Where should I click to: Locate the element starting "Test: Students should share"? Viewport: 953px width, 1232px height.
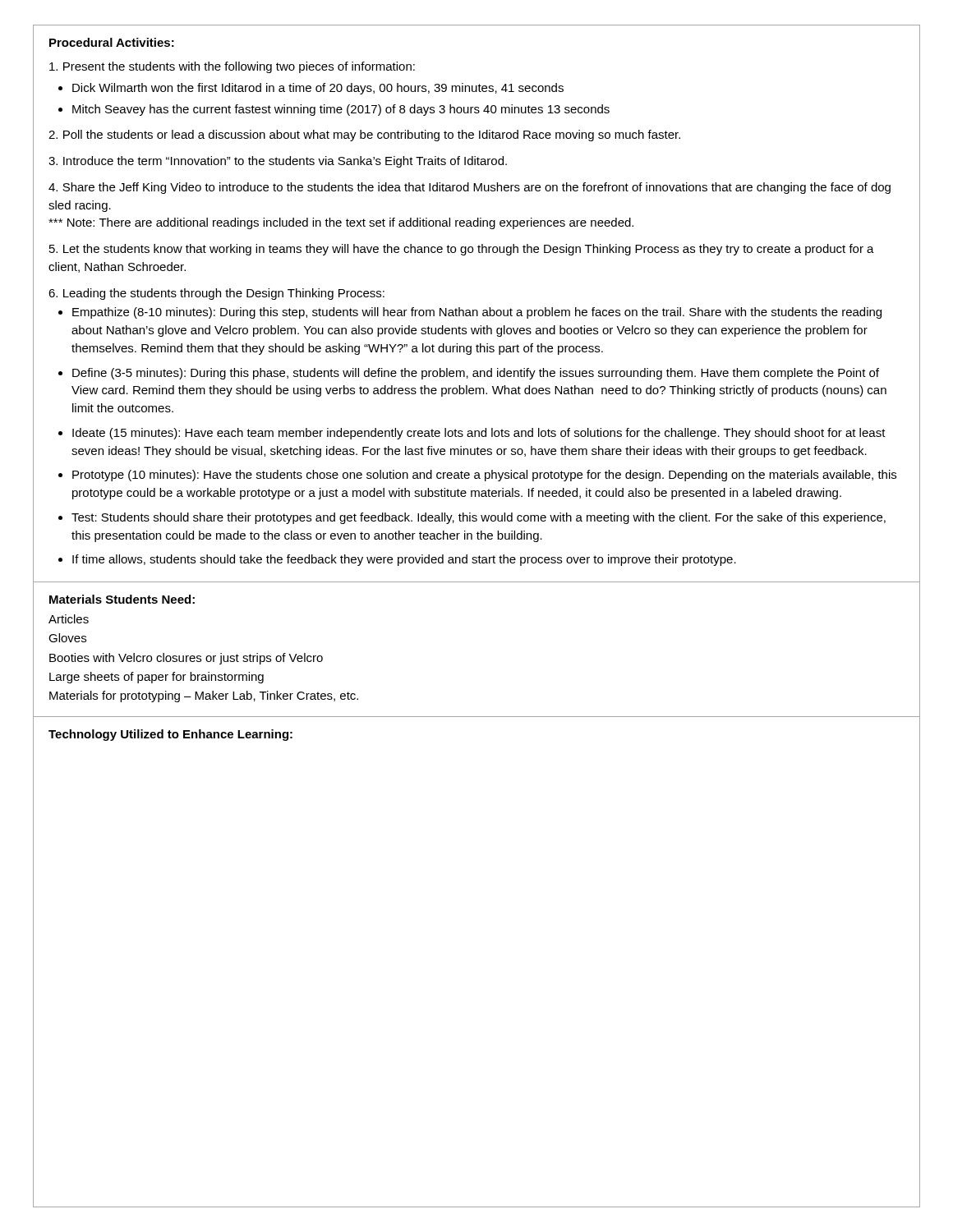click(x=479, y=526)
